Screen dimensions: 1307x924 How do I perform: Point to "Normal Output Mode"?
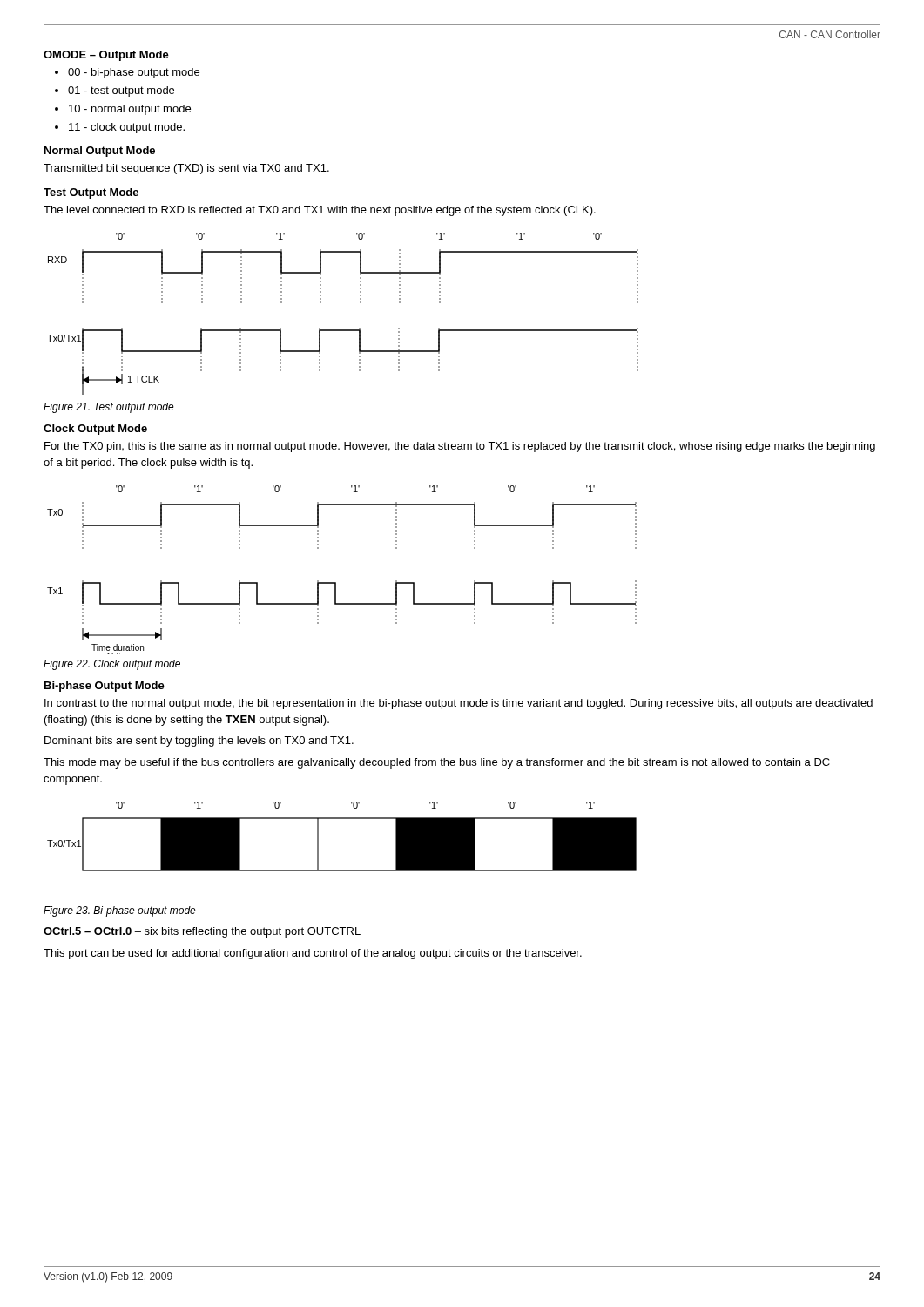click(x=100, y=151)
